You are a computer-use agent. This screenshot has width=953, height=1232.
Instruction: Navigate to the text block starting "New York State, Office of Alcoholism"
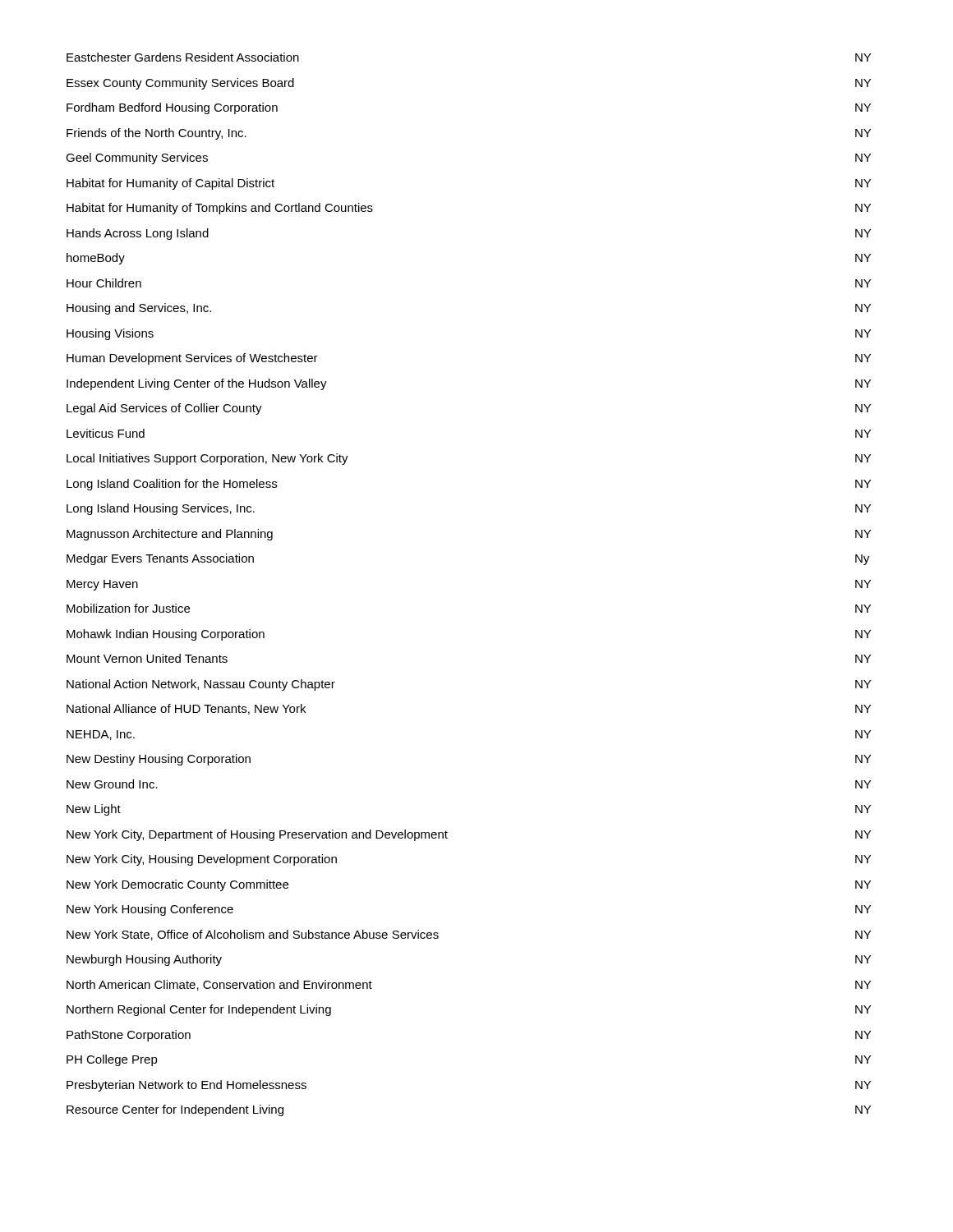[x=251, y=935]
